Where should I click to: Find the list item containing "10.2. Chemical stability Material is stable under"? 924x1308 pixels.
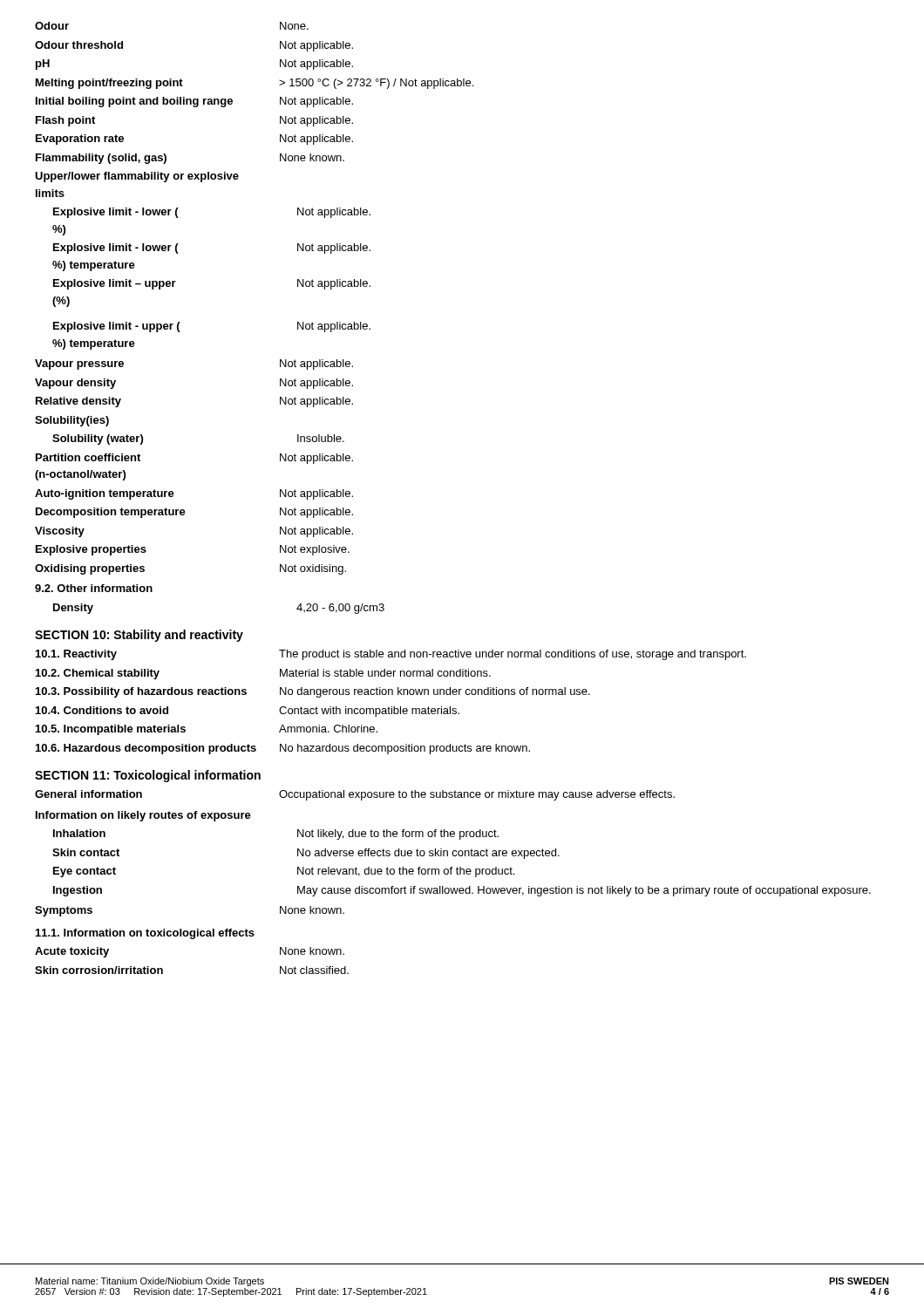tap(462, 673)
